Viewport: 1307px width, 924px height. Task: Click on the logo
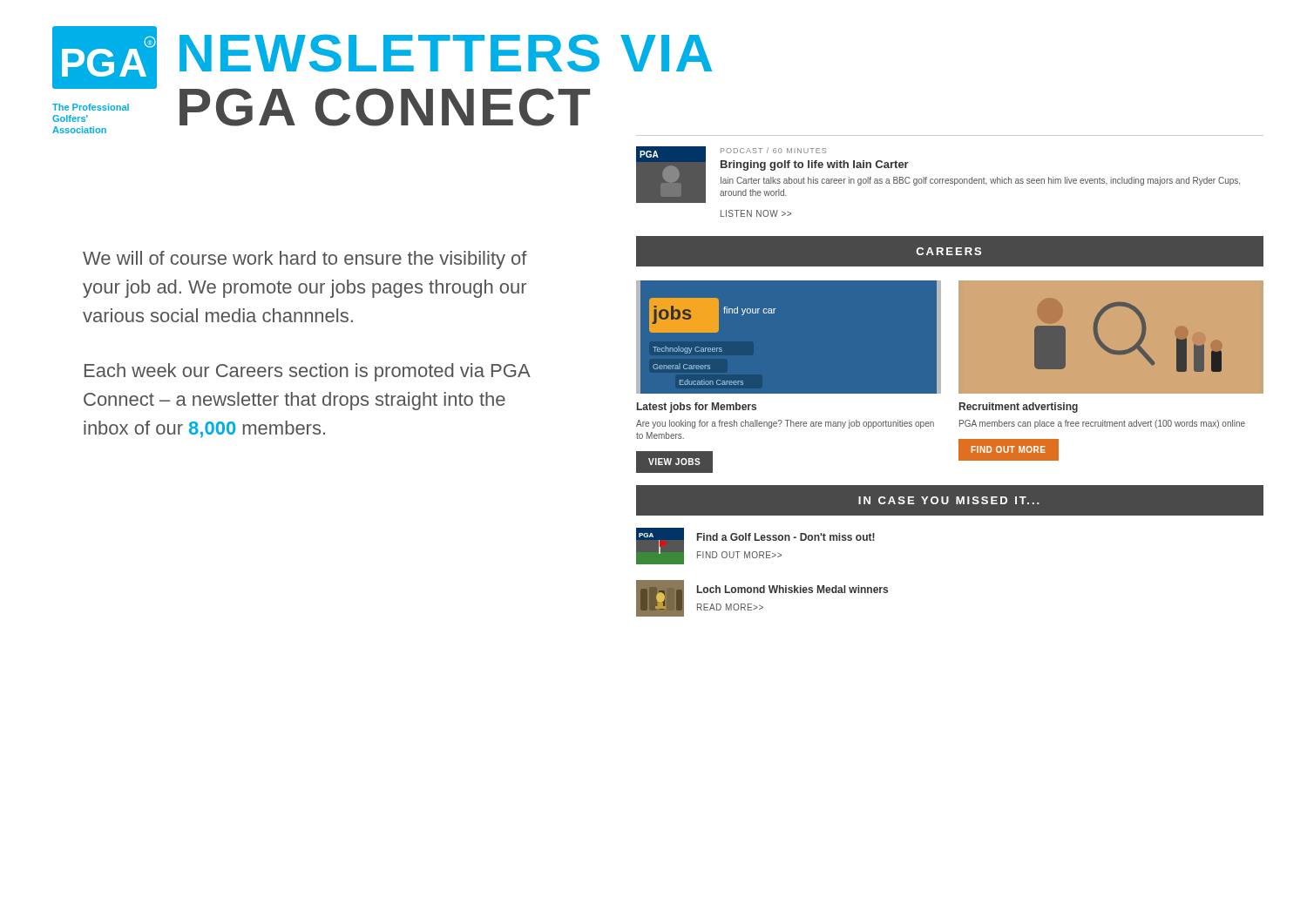105,81
